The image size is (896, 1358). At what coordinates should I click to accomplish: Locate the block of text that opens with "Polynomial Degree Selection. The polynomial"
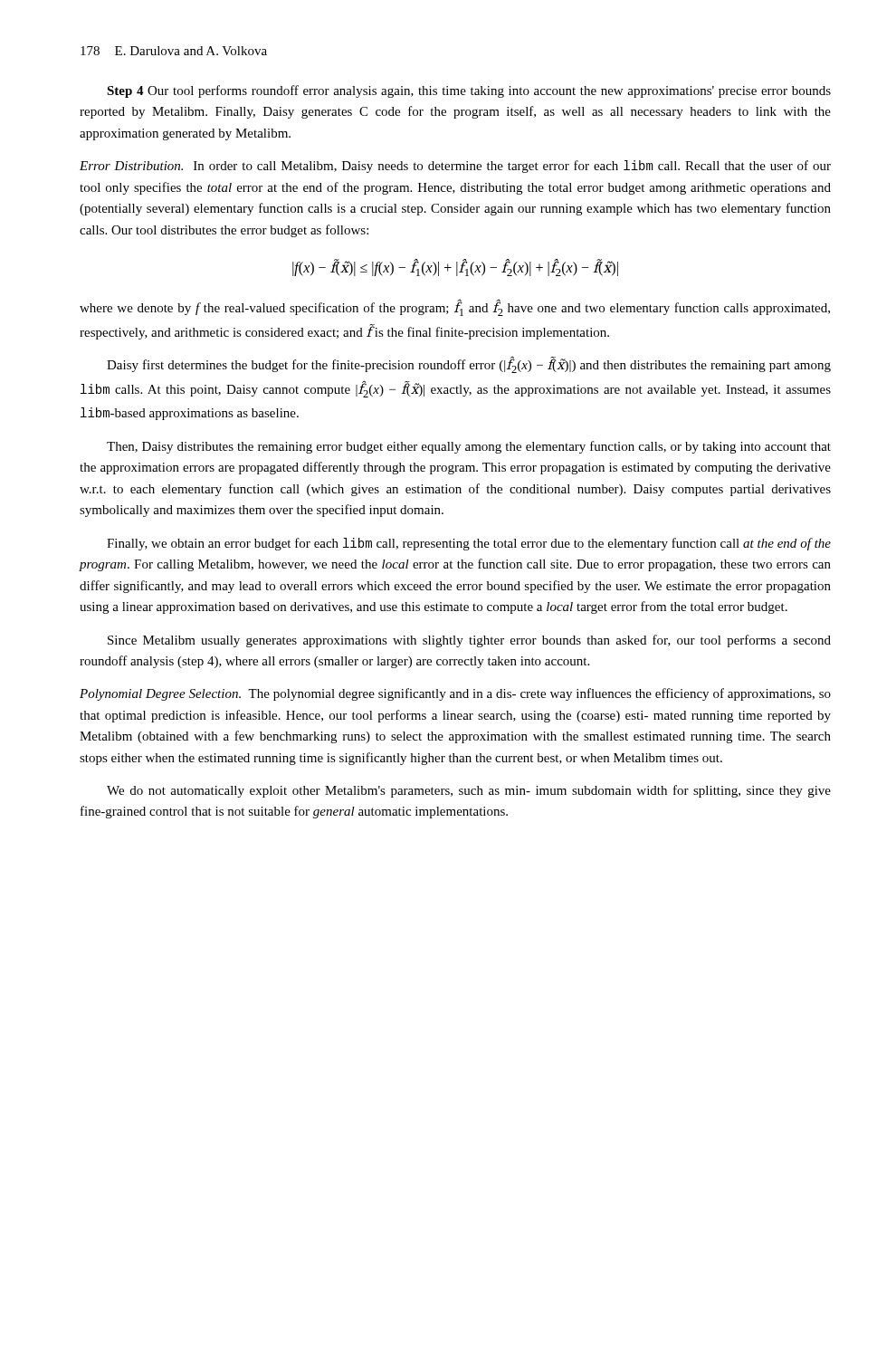click(455, 726)
